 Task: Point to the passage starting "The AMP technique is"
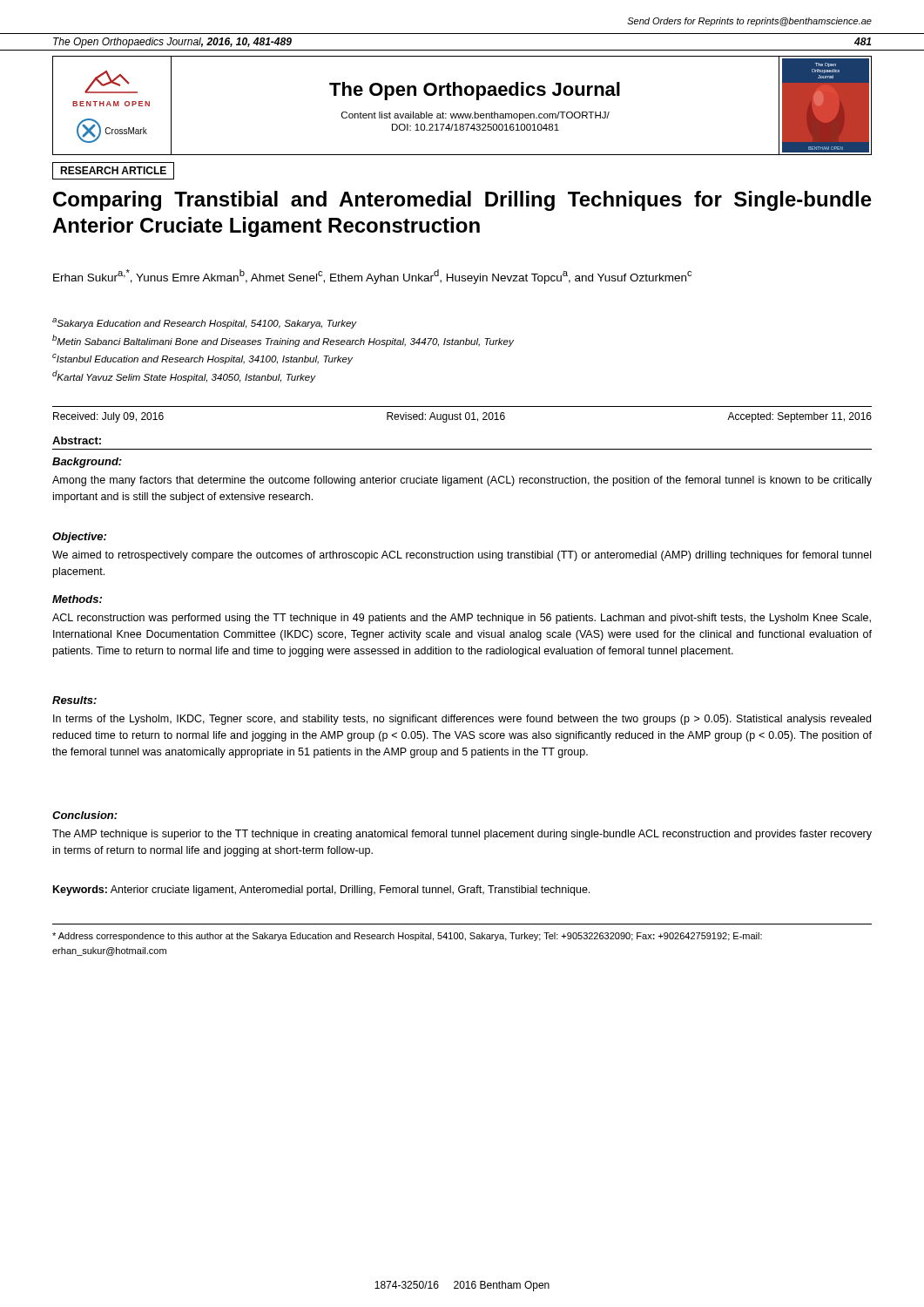462,842
